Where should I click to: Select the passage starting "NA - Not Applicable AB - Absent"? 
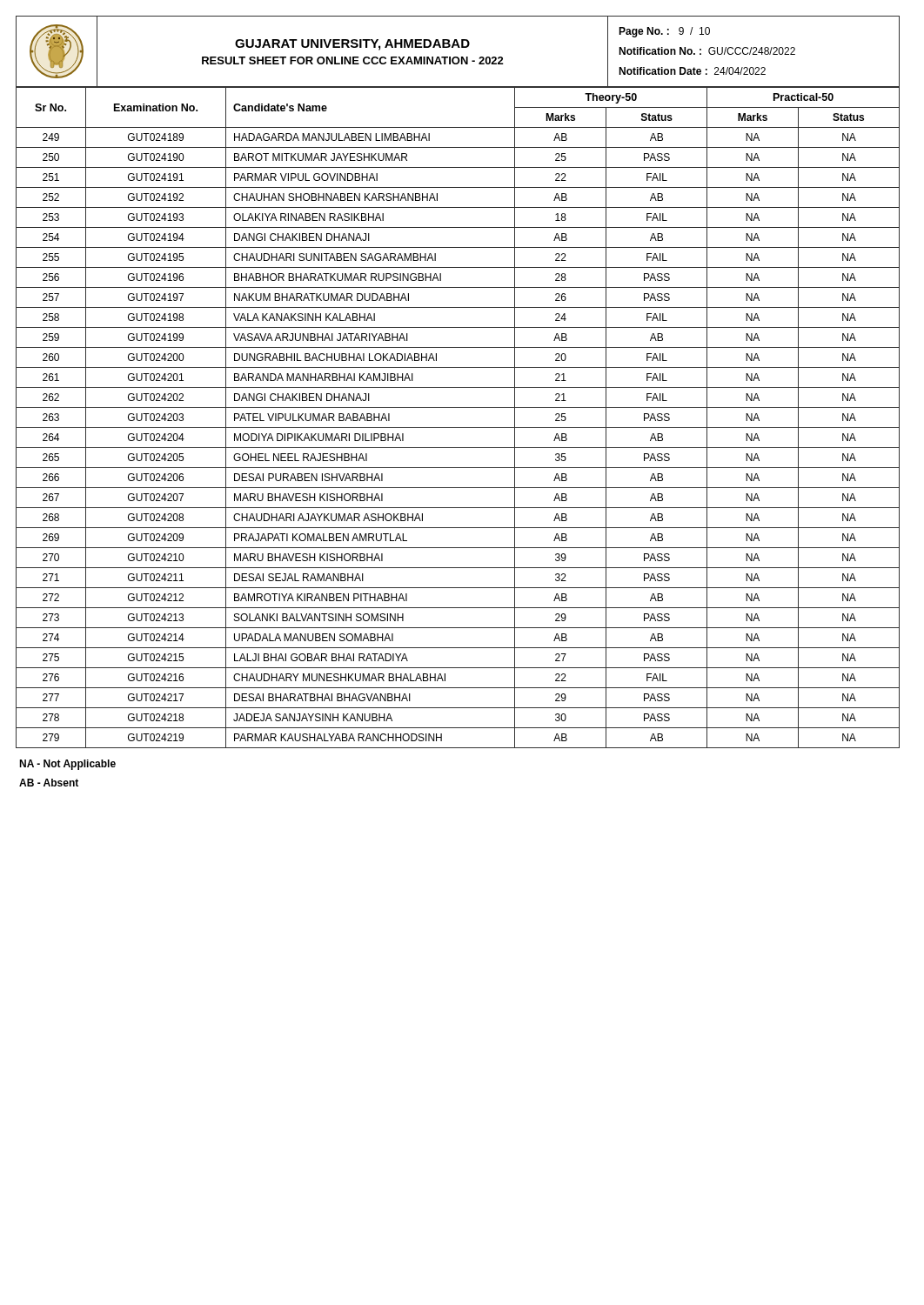point(67,765)
